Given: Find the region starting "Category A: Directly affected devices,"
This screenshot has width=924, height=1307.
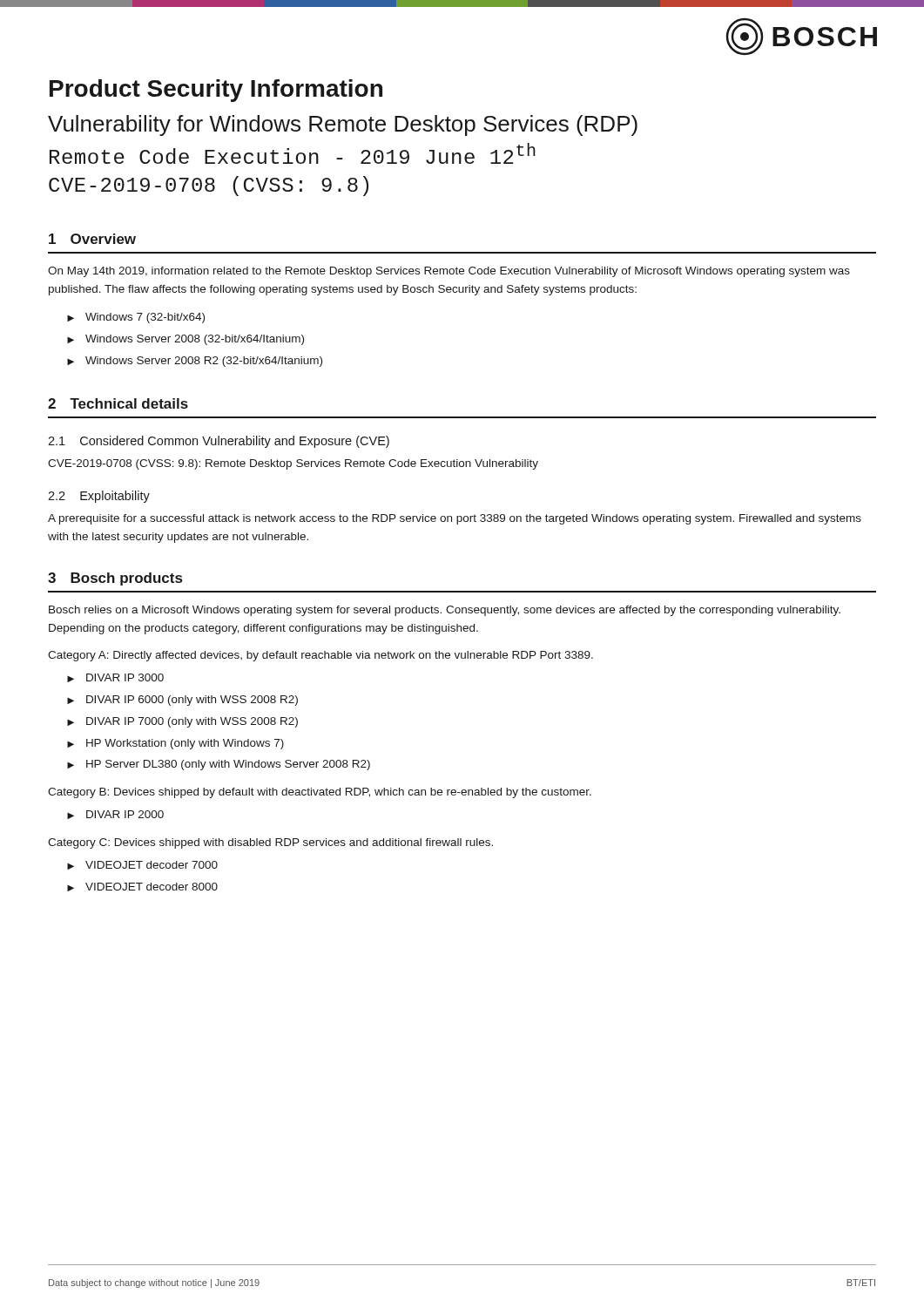Looking at the screenshot, I should (x=321, y=655).
